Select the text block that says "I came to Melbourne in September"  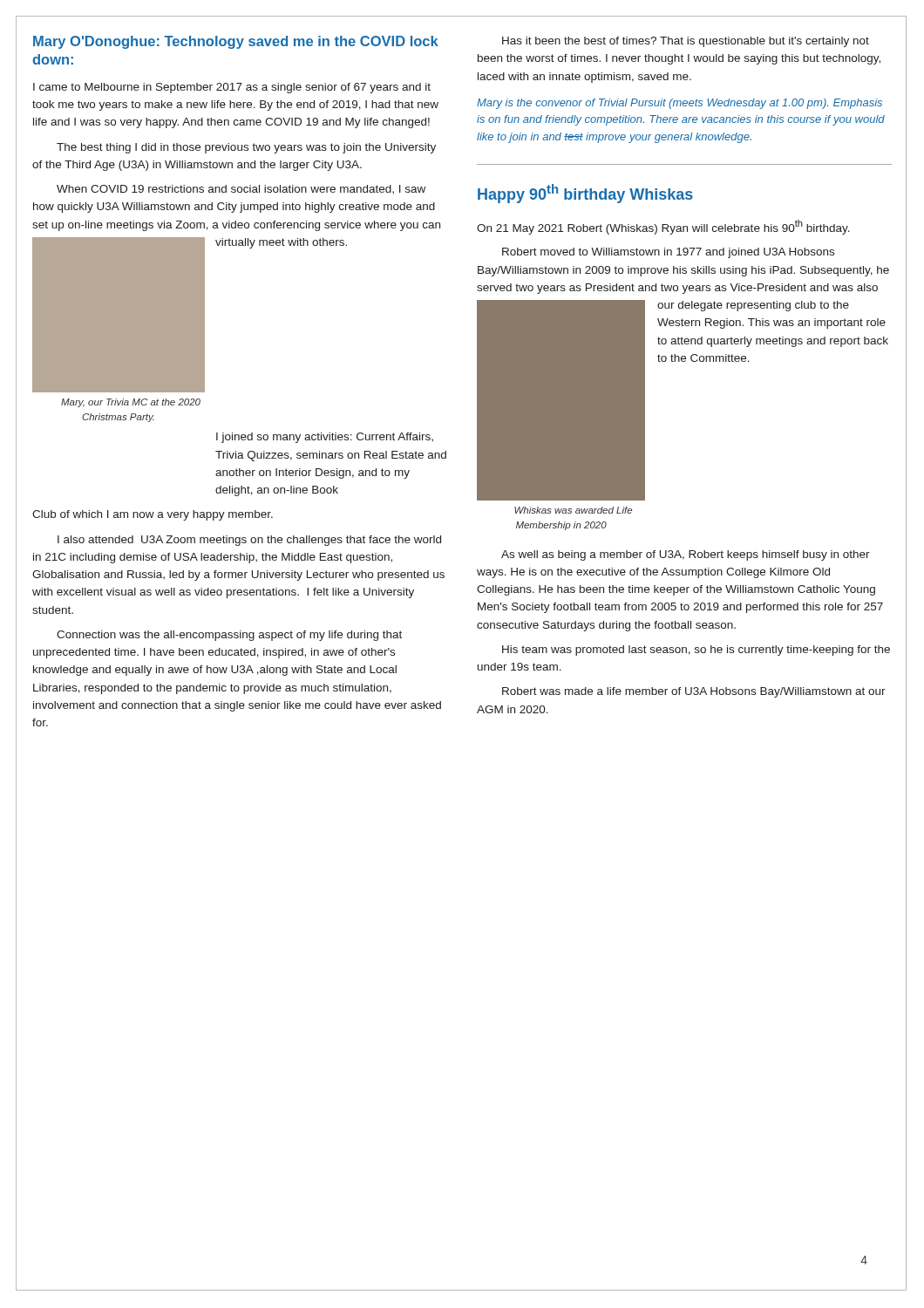(235, 104)
